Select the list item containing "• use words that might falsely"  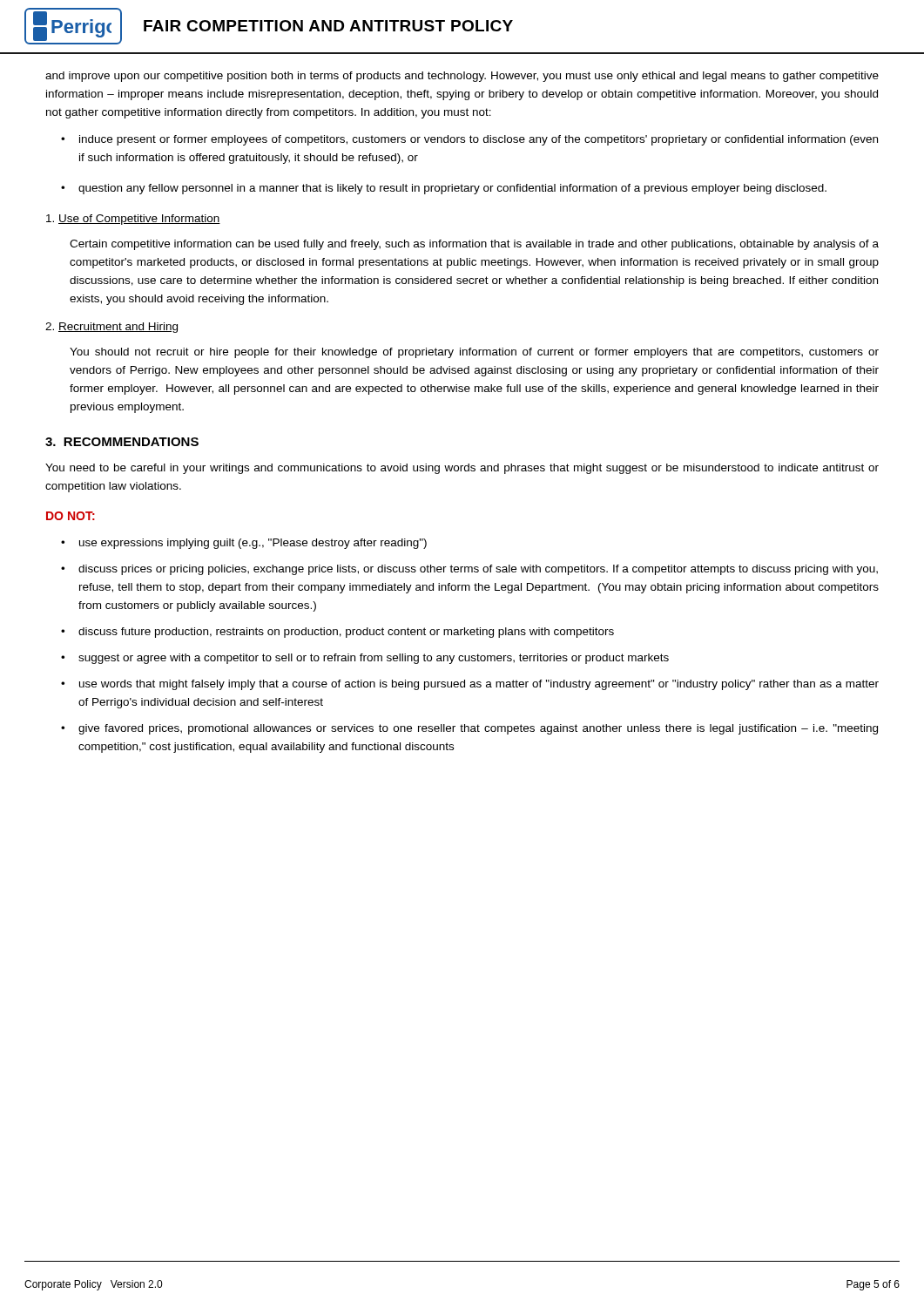(470, 692)
